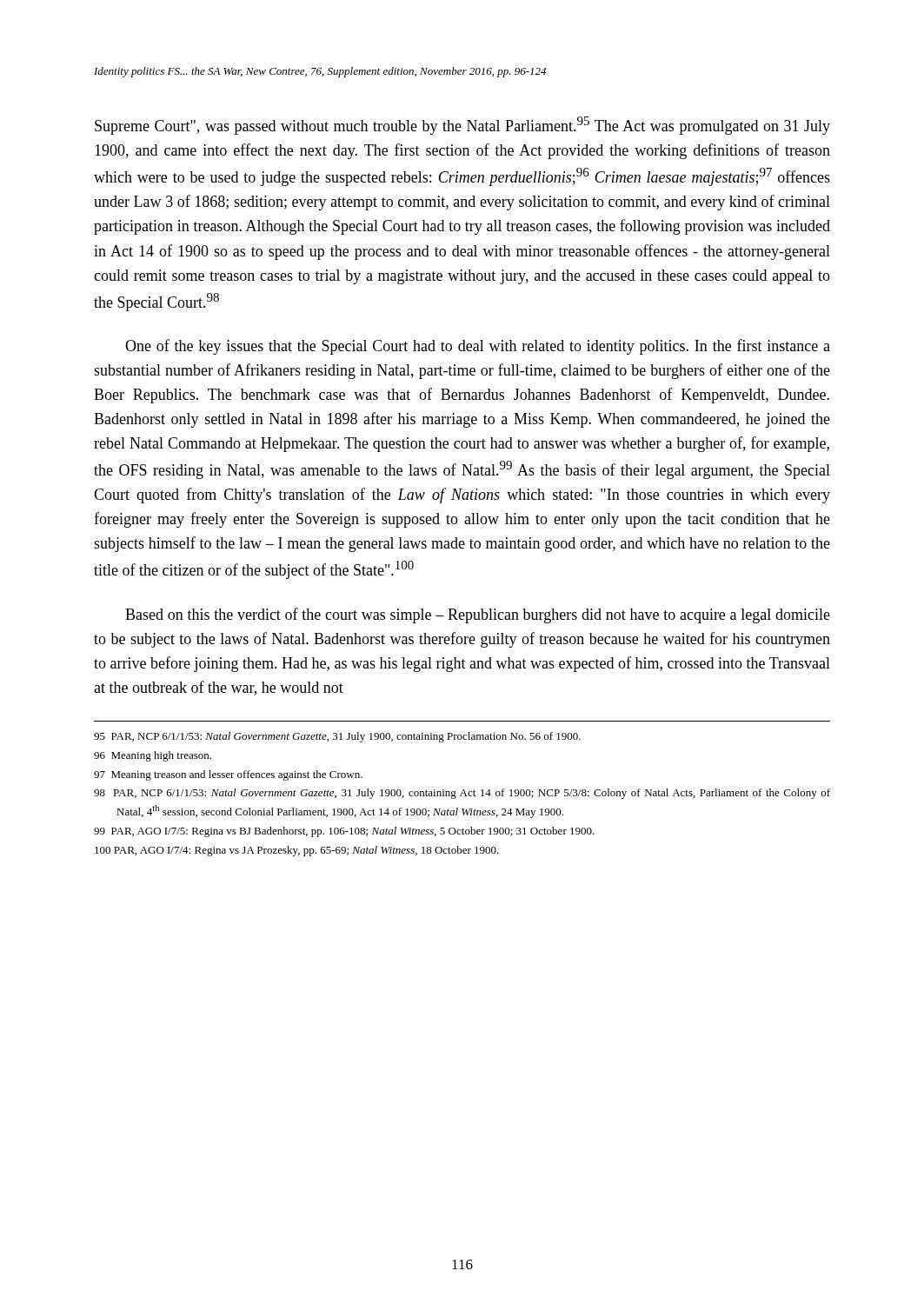
Task: Click on the footnote with the text "96 Meaning high treason."
Action: (x=153, y=755)
